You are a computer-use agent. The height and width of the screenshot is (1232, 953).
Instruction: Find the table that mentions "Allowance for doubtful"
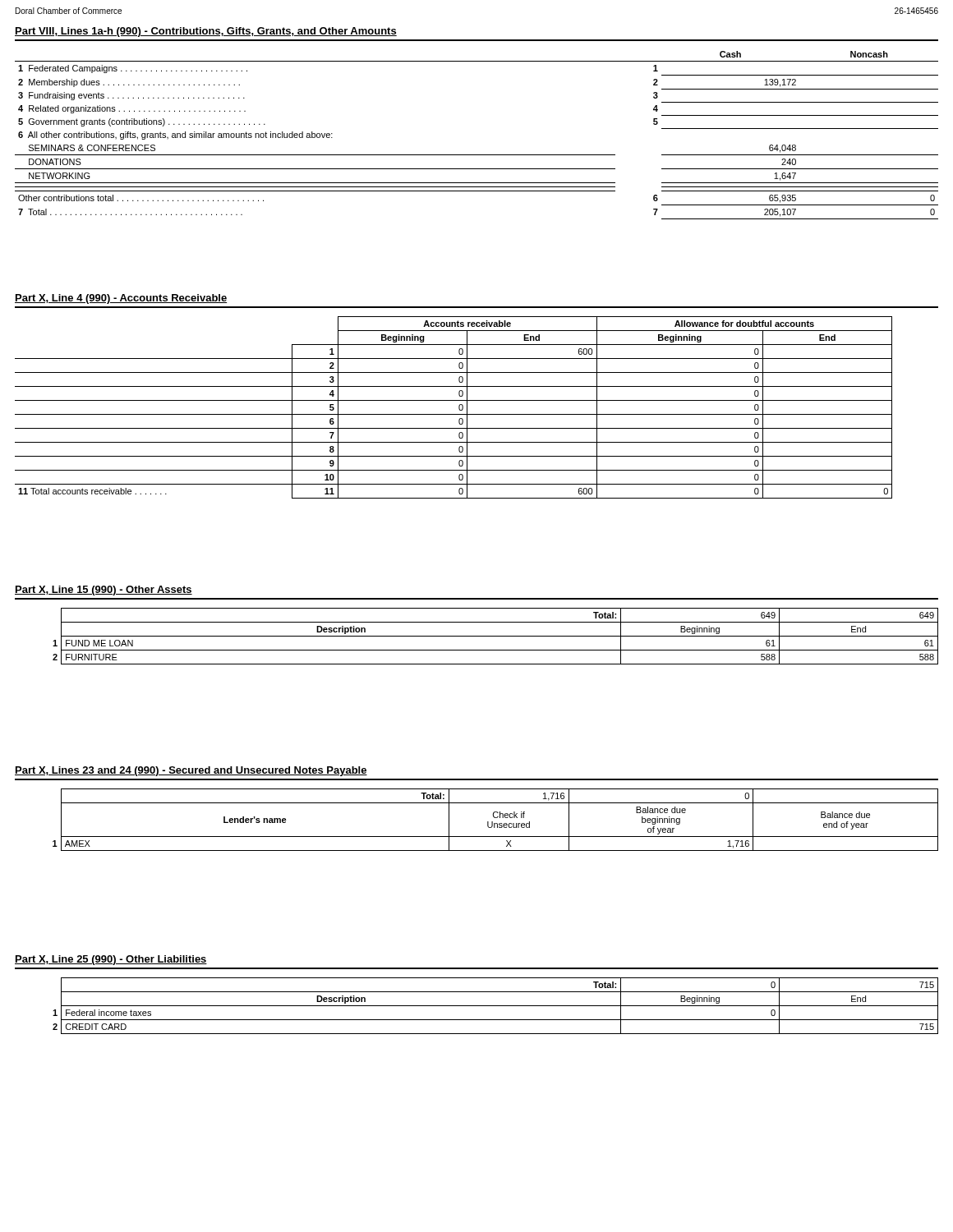pos(476,407)
